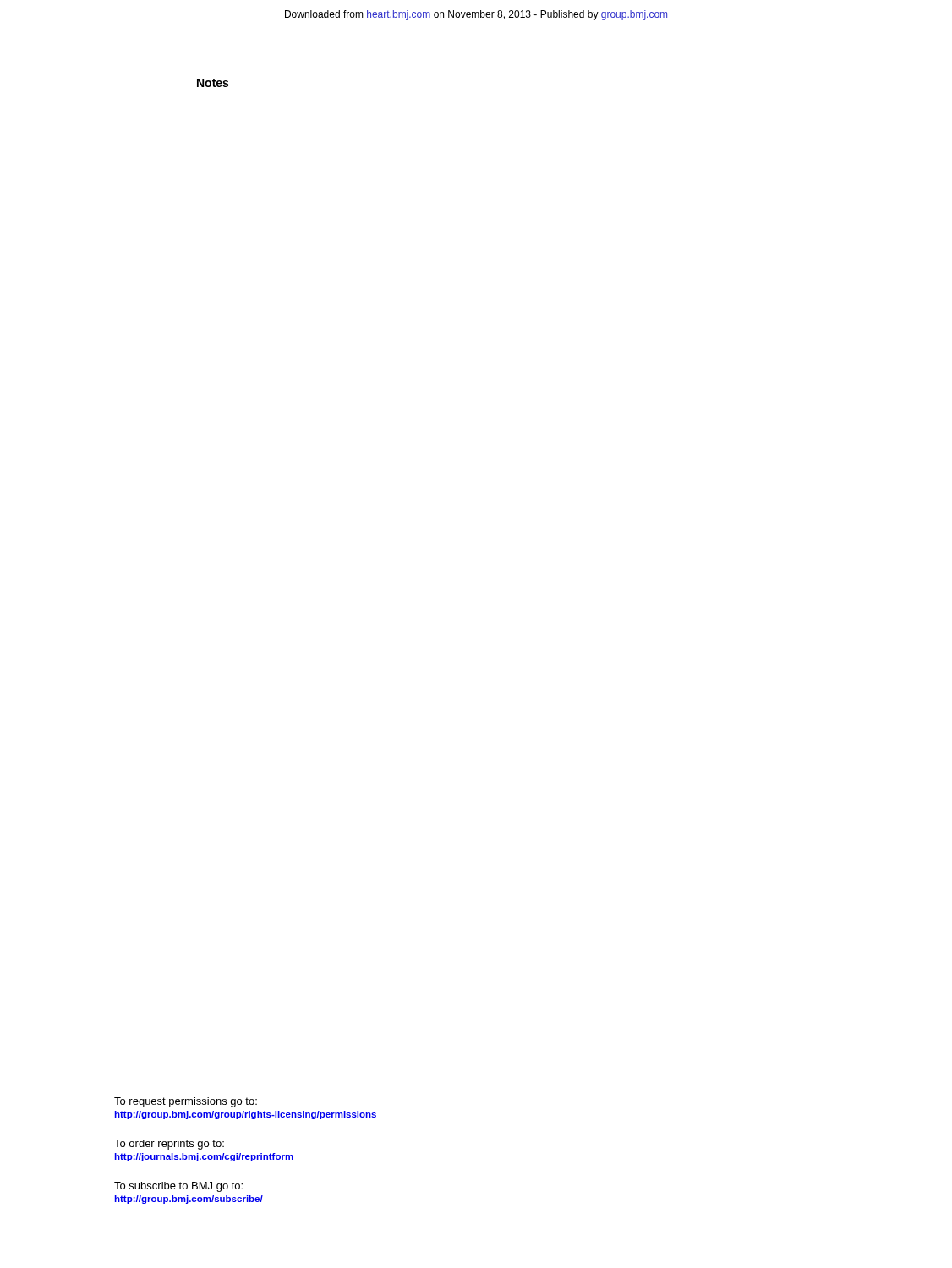Point to the block starting "To subscribe to BMJ go"
952x1268 pixels.
(x=178, y=1187)
